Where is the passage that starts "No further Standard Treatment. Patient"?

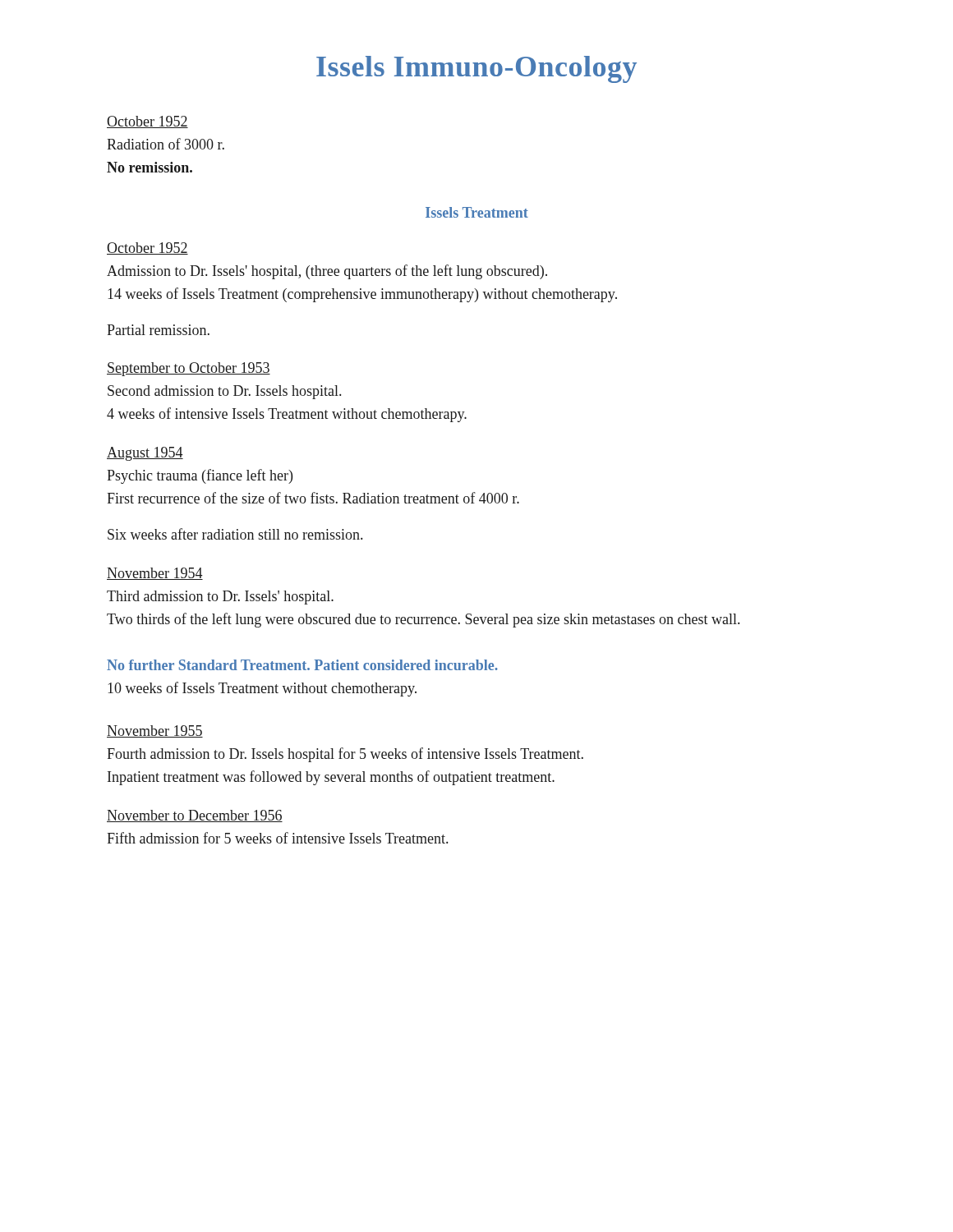[x=476, y=677]
